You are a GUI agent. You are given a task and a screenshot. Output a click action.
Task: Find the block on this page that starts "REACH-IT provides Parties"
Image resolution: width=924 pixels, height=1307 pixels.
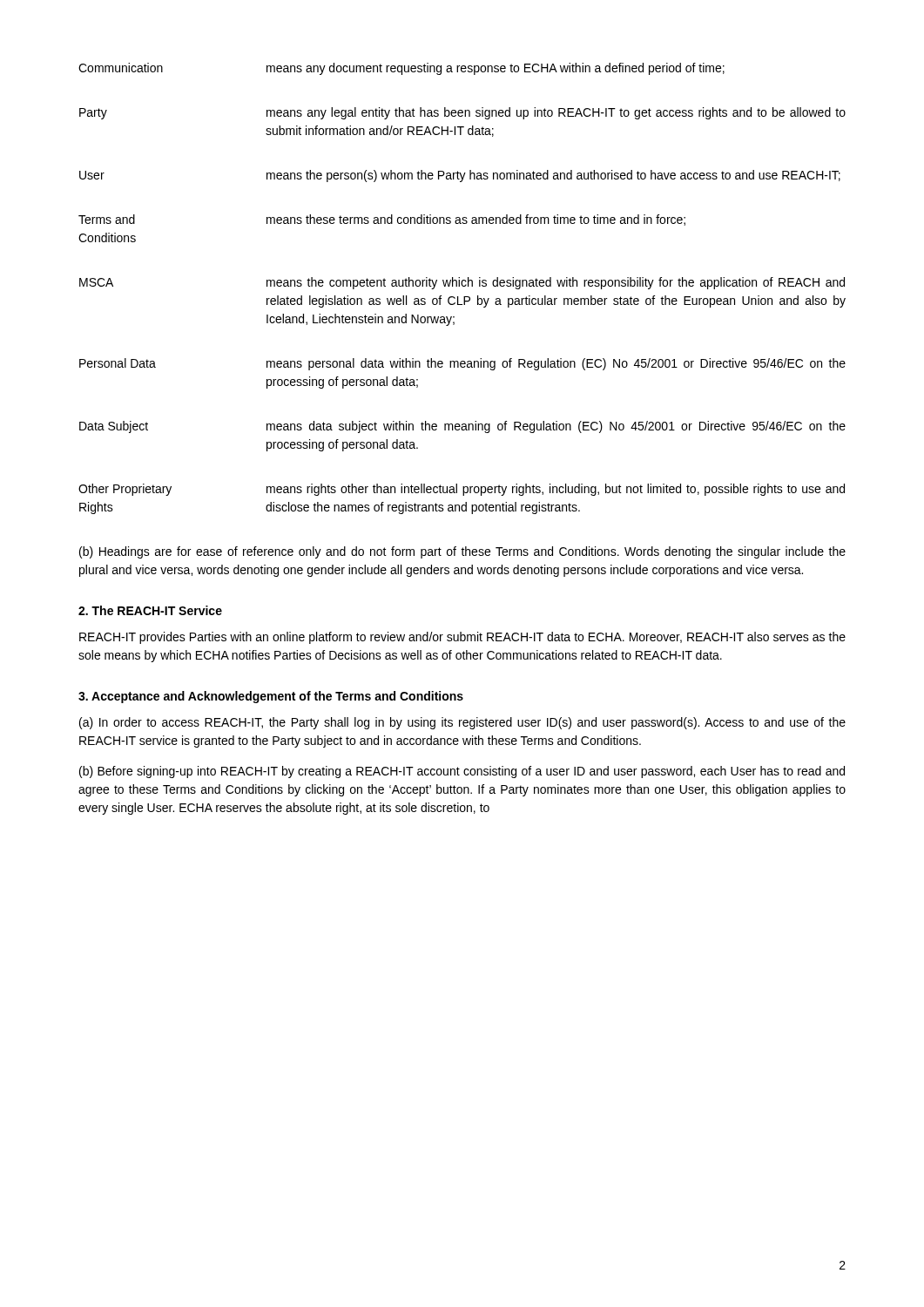(462, 646)
